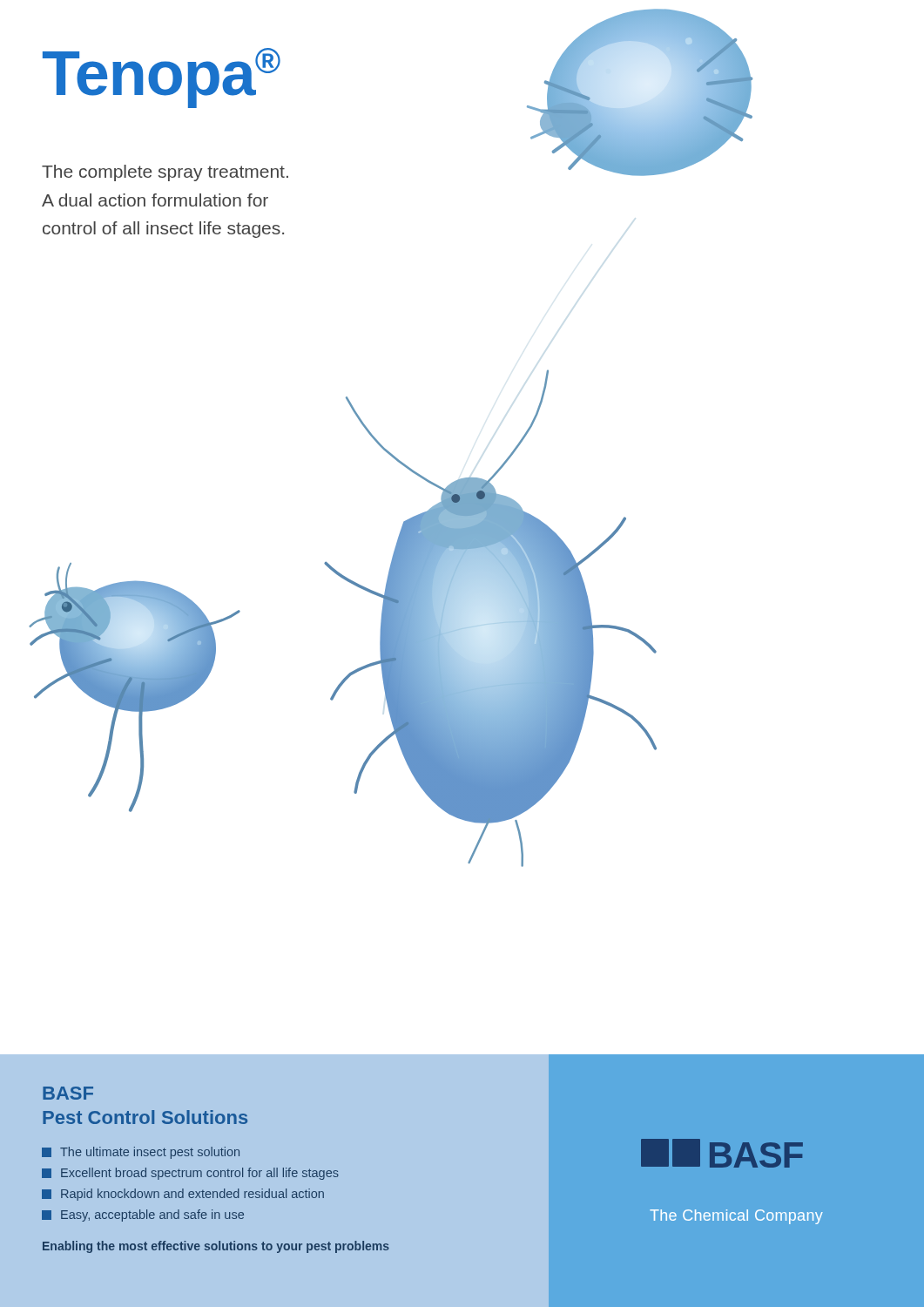Viewport: 924px width, 1307px height.
Task: Find the region starting "The complete spray treatment."
Action: point(185,200)
